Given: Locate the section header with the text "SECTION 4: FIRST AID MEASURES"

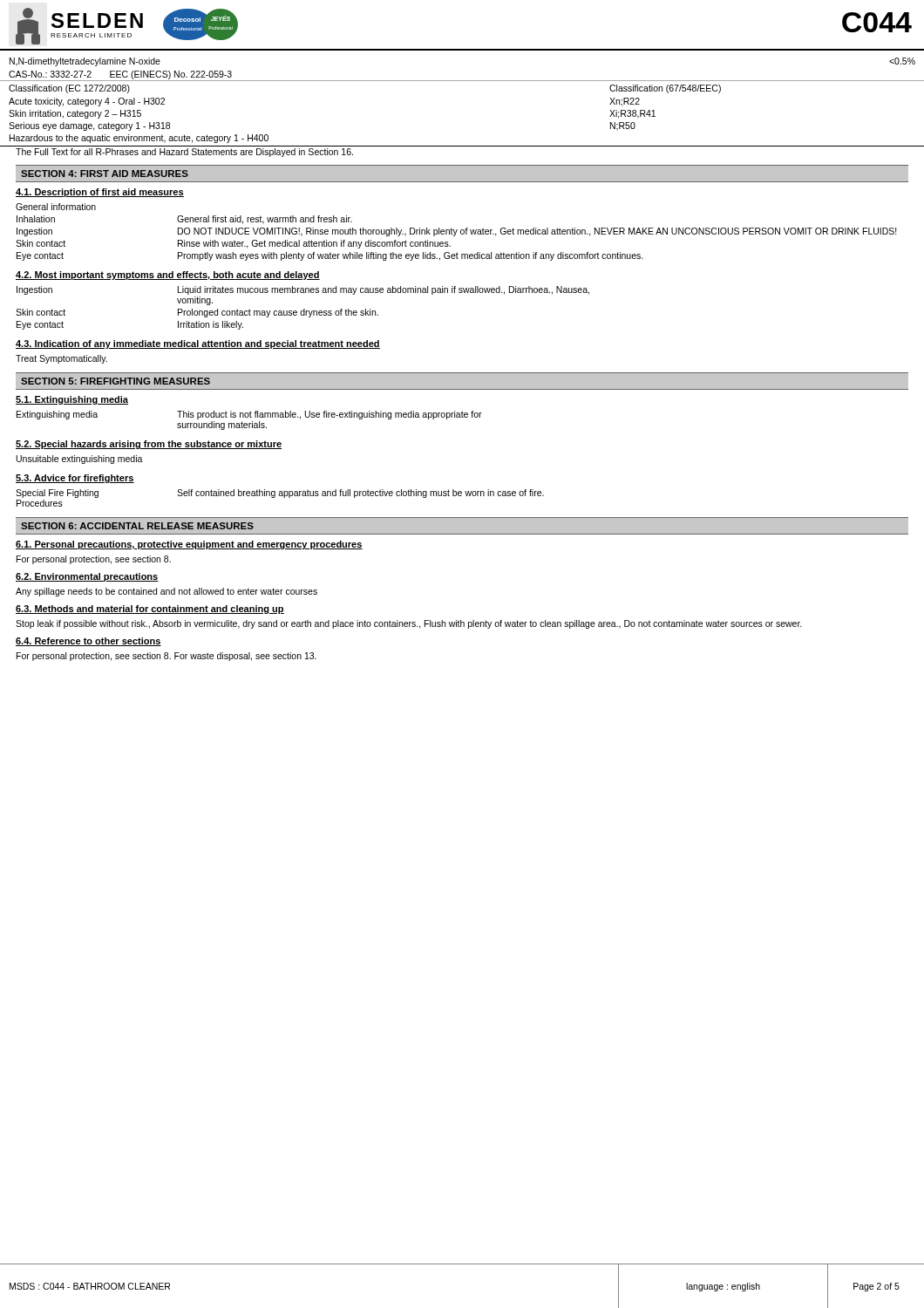Looking at the screenshot, I should tap(105, 174).
